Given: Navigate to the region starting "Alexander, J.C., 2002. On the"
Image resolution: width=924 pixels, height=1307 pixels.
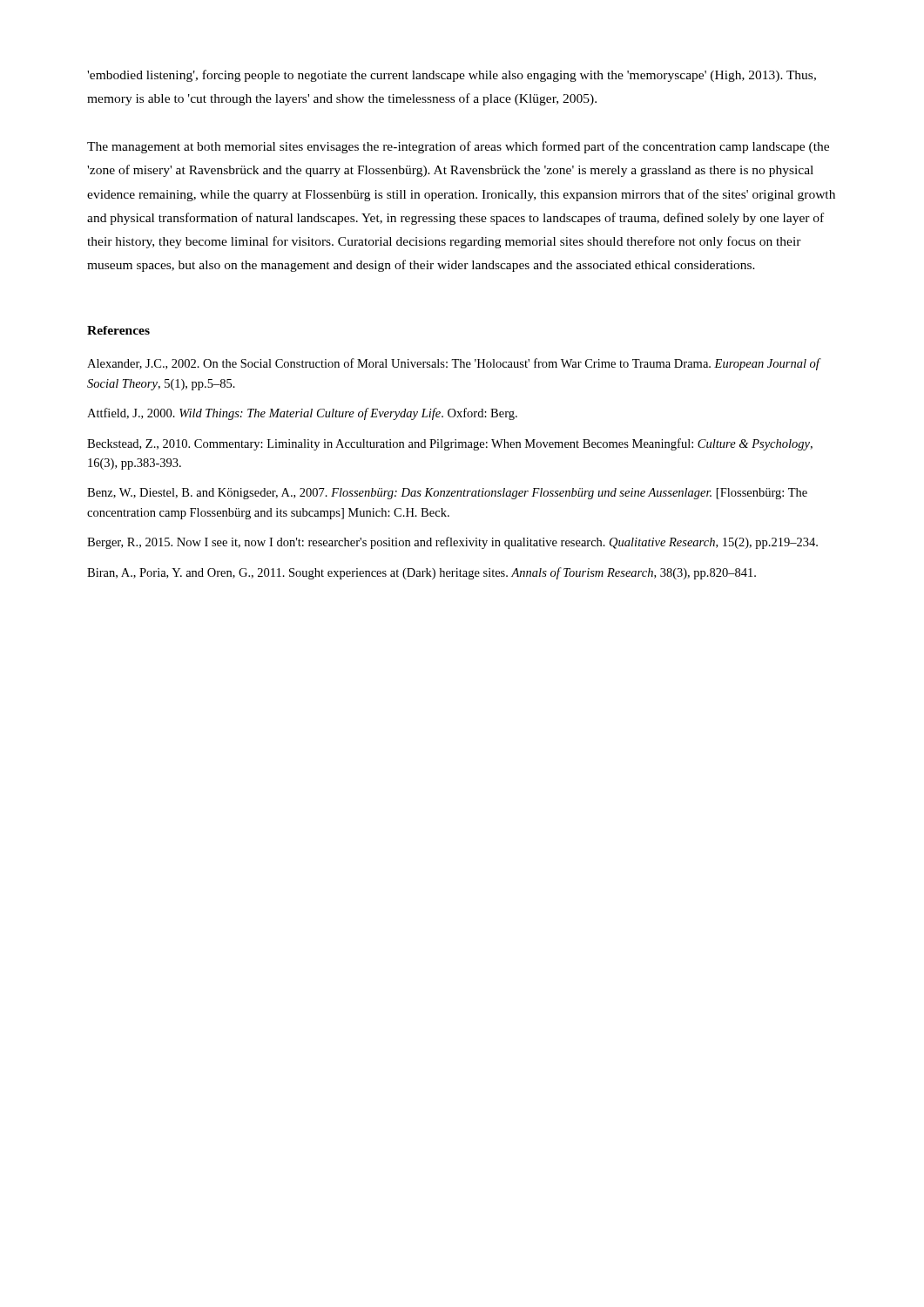Looking at the screenshot, I should (453, 373).
